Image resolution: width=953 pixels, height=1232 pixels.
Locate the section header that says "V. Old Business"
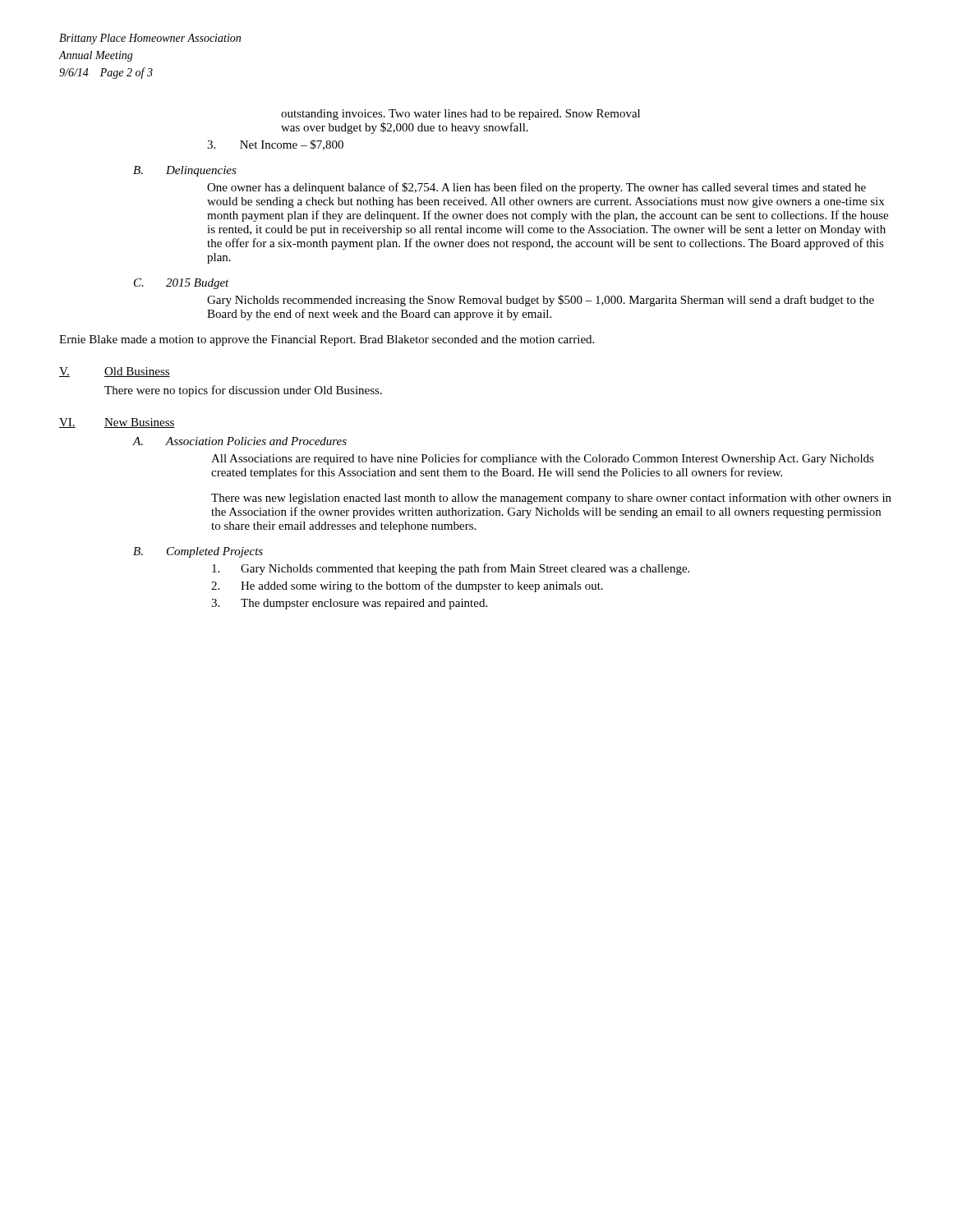click(x=114, y=372)
